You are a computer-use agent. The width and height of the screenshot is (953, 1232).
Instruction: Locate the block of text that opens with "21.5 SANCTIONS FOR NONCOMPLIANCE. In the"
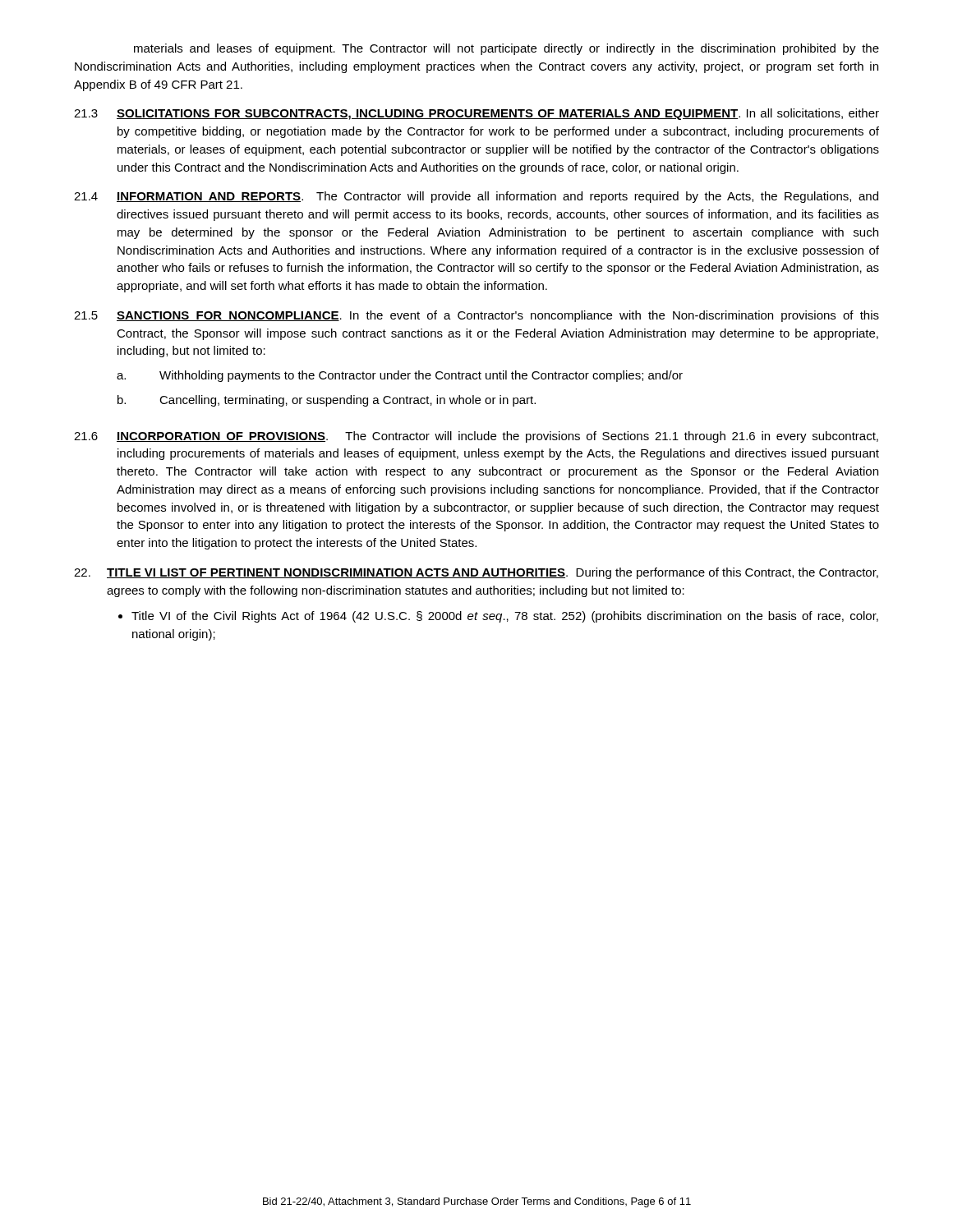[476, 361]
